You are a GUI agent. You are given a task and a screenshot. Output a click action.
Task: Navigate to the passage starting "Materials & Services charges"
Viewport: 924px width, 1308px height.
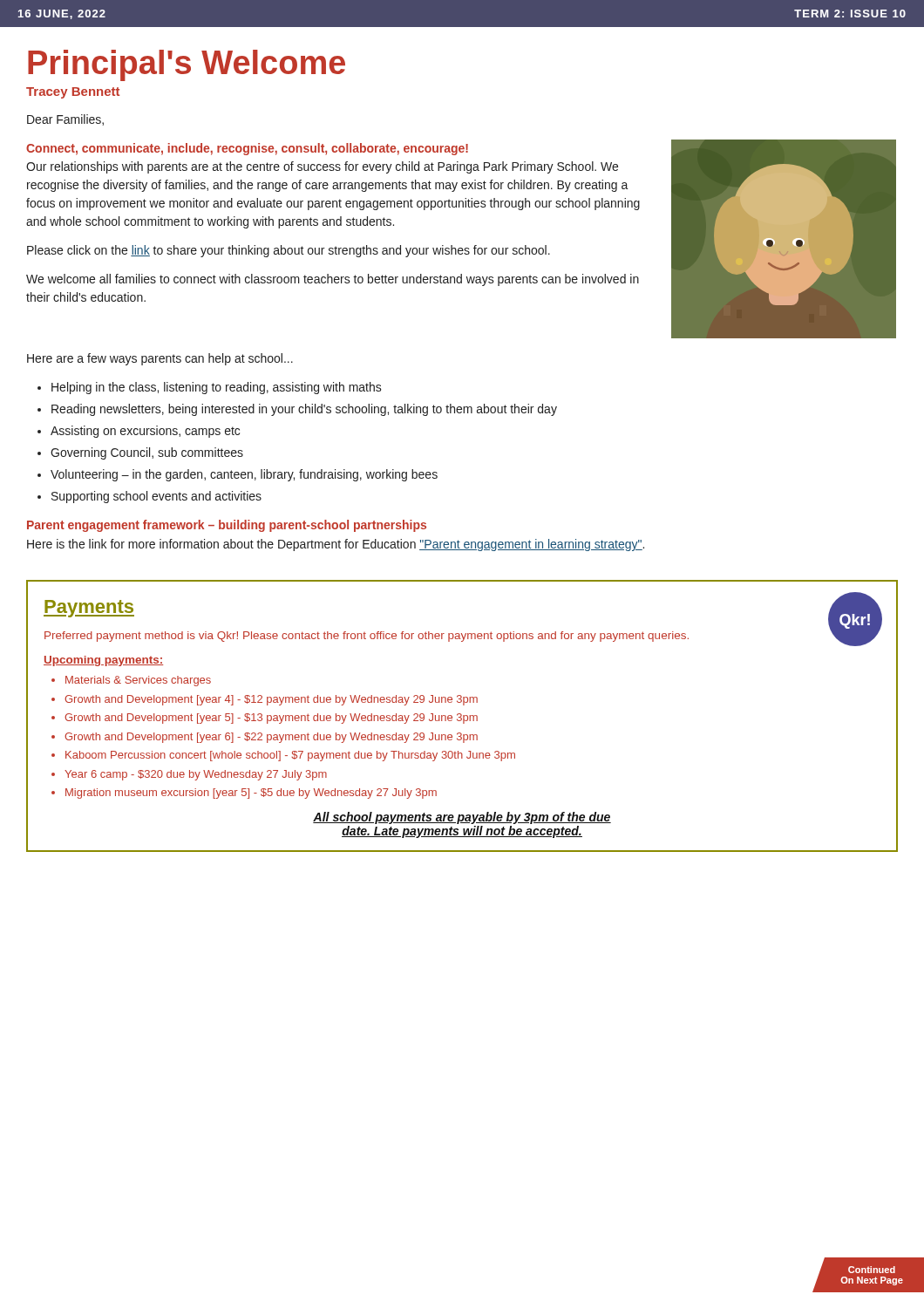[138, 680]
